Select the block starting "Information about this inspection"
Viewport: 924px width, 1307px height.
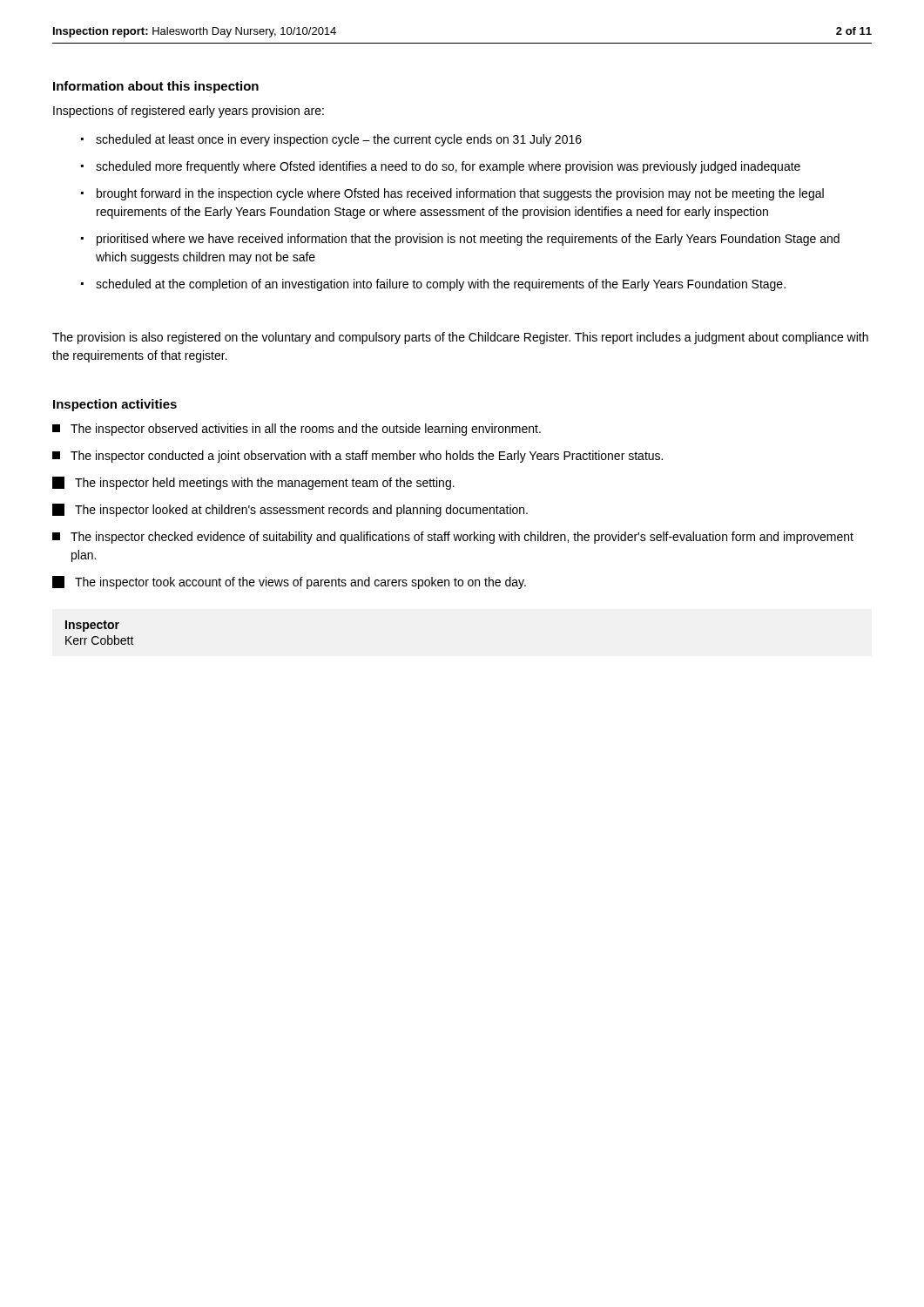(x=156, y=86)
